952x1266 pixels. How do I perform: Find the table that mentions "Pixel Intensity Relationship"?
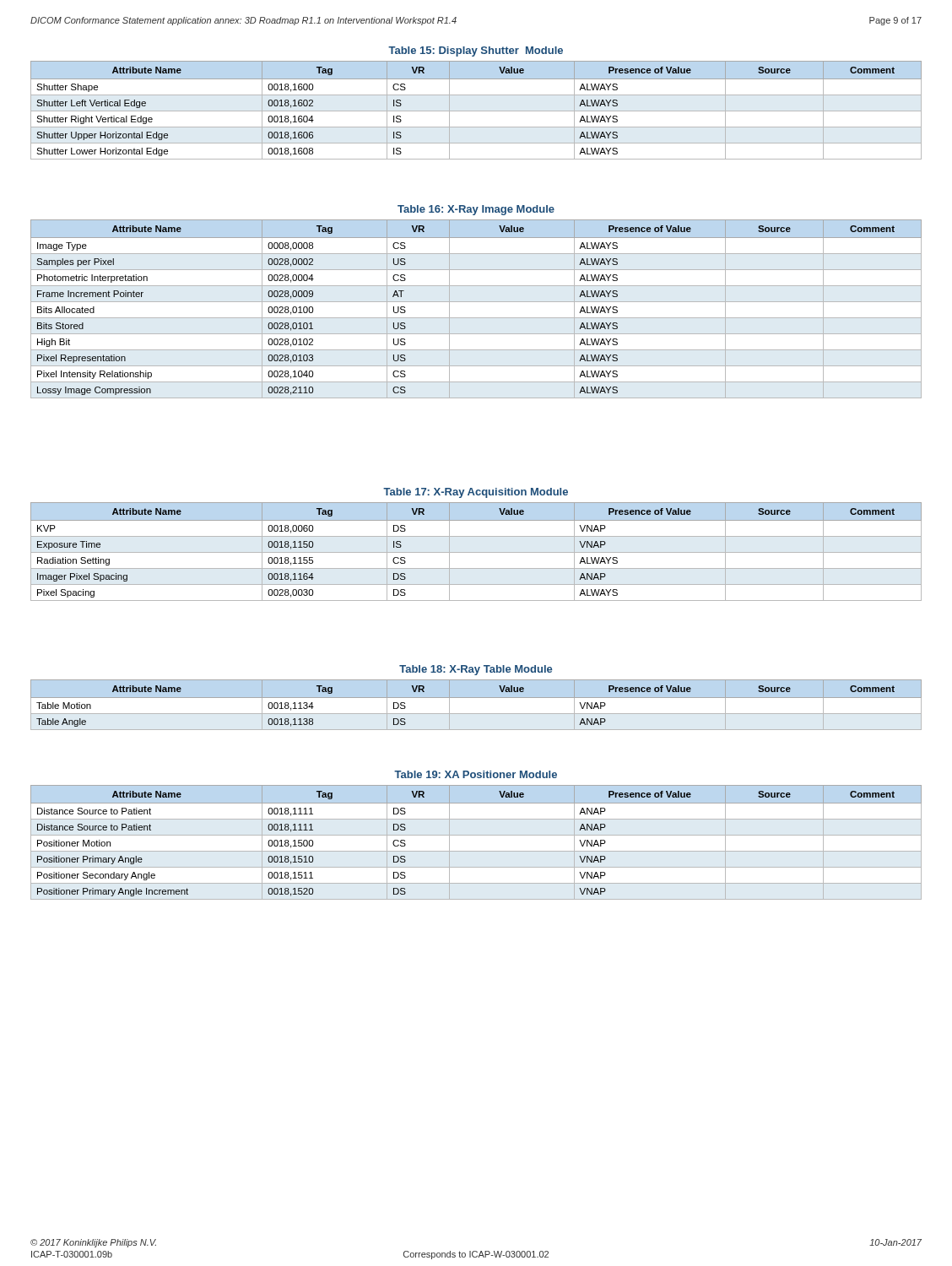[x=476, y=309]
